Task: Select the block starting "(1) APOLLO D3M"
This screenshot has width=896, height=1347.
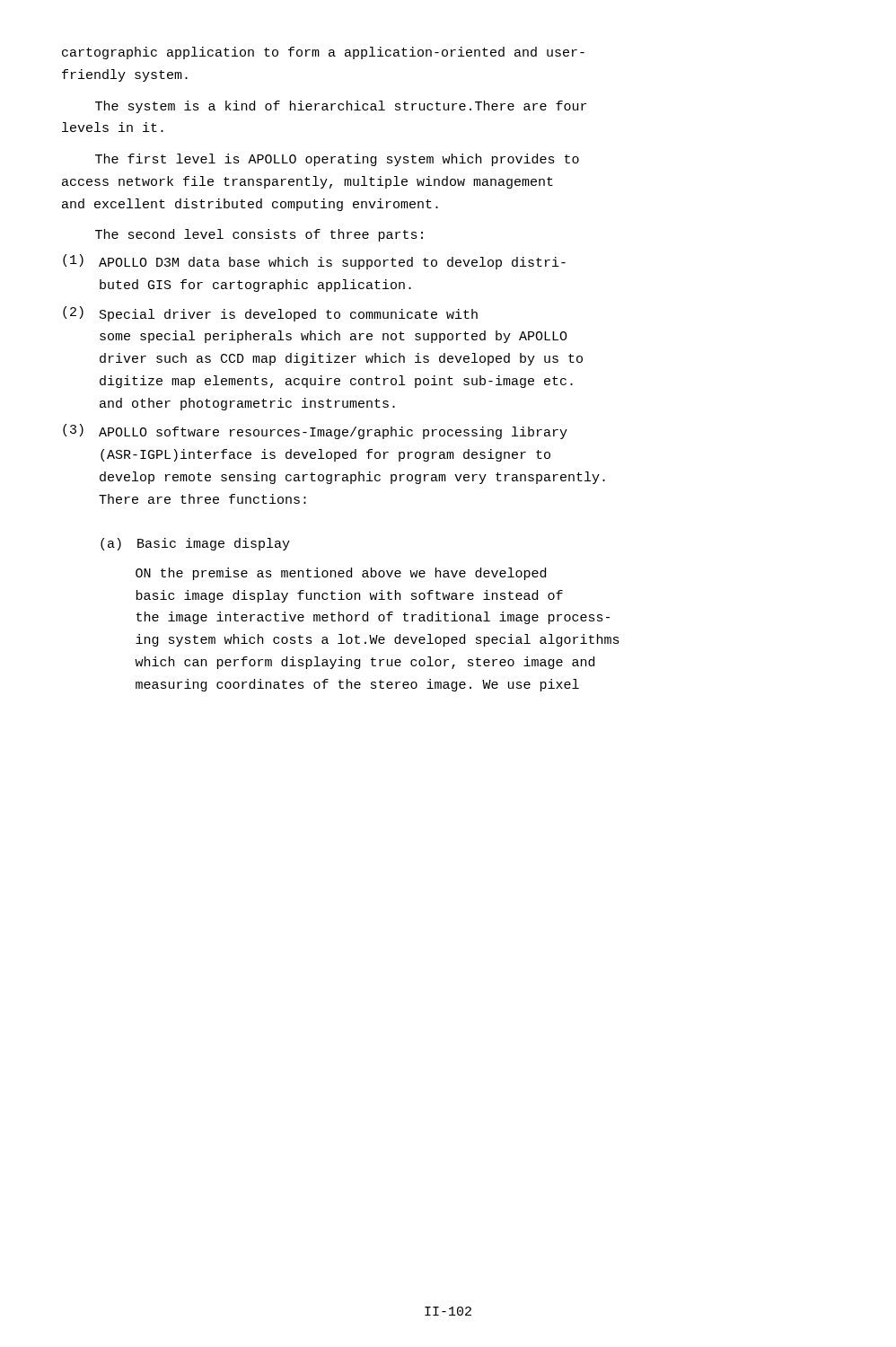Action: pyautogui.click(x=448, y=275)
